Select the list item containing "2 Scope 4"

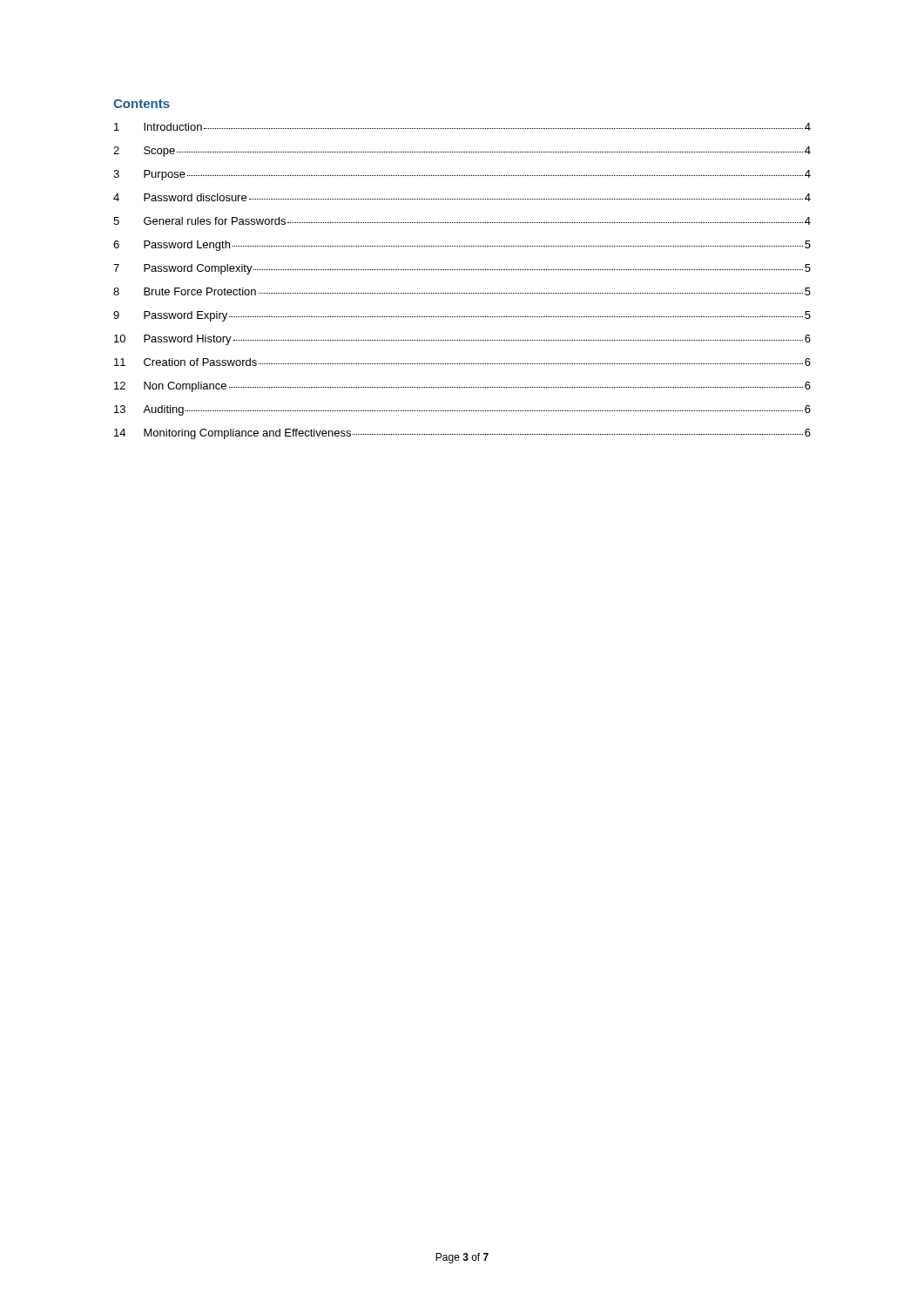(462, 149)
